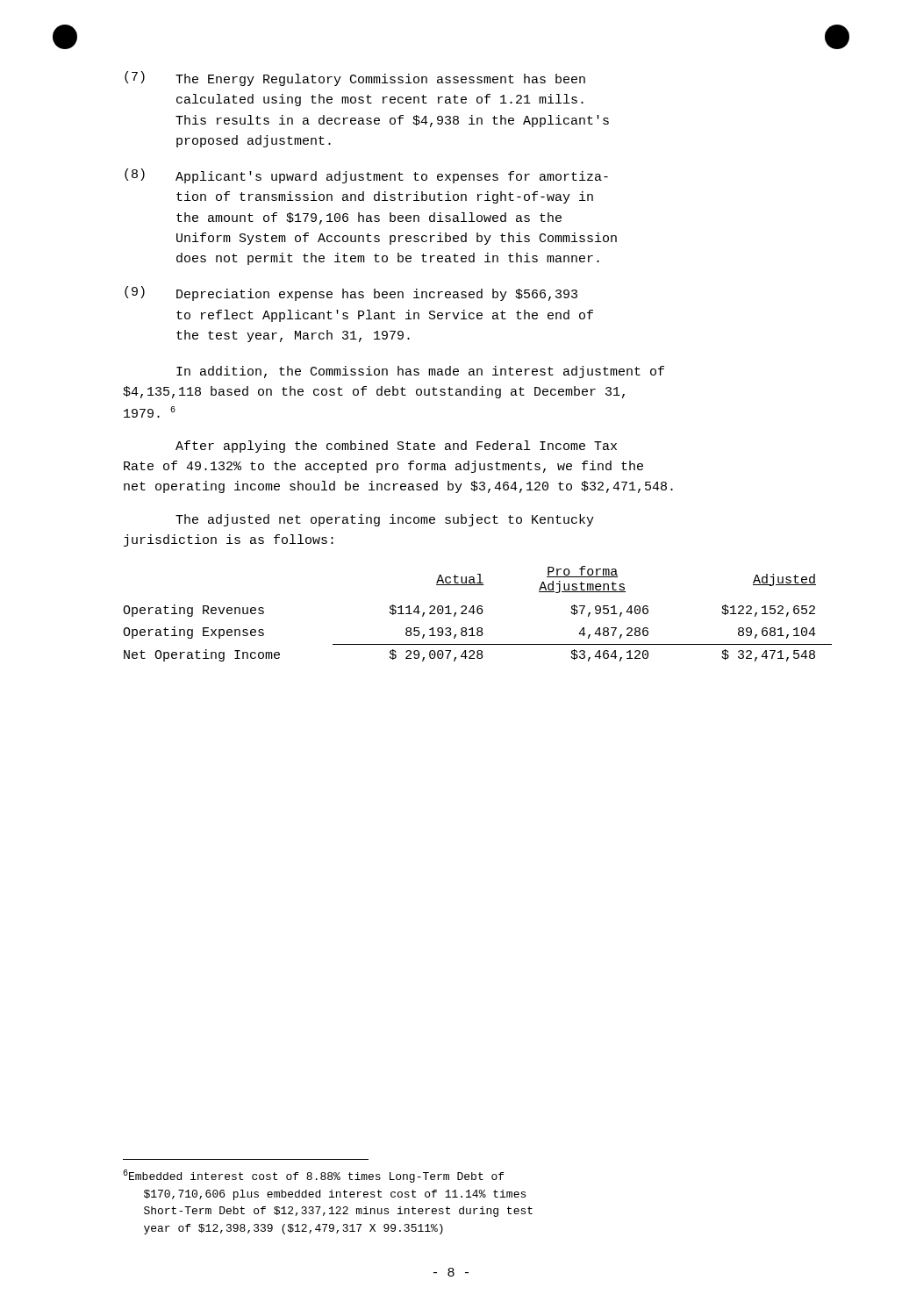The width and height of the screenshot is (902, 1316).
Task: Locate the block of text that opens with "6Embedded interest cost of 8.88% times"
Action: click(328, 1202)
